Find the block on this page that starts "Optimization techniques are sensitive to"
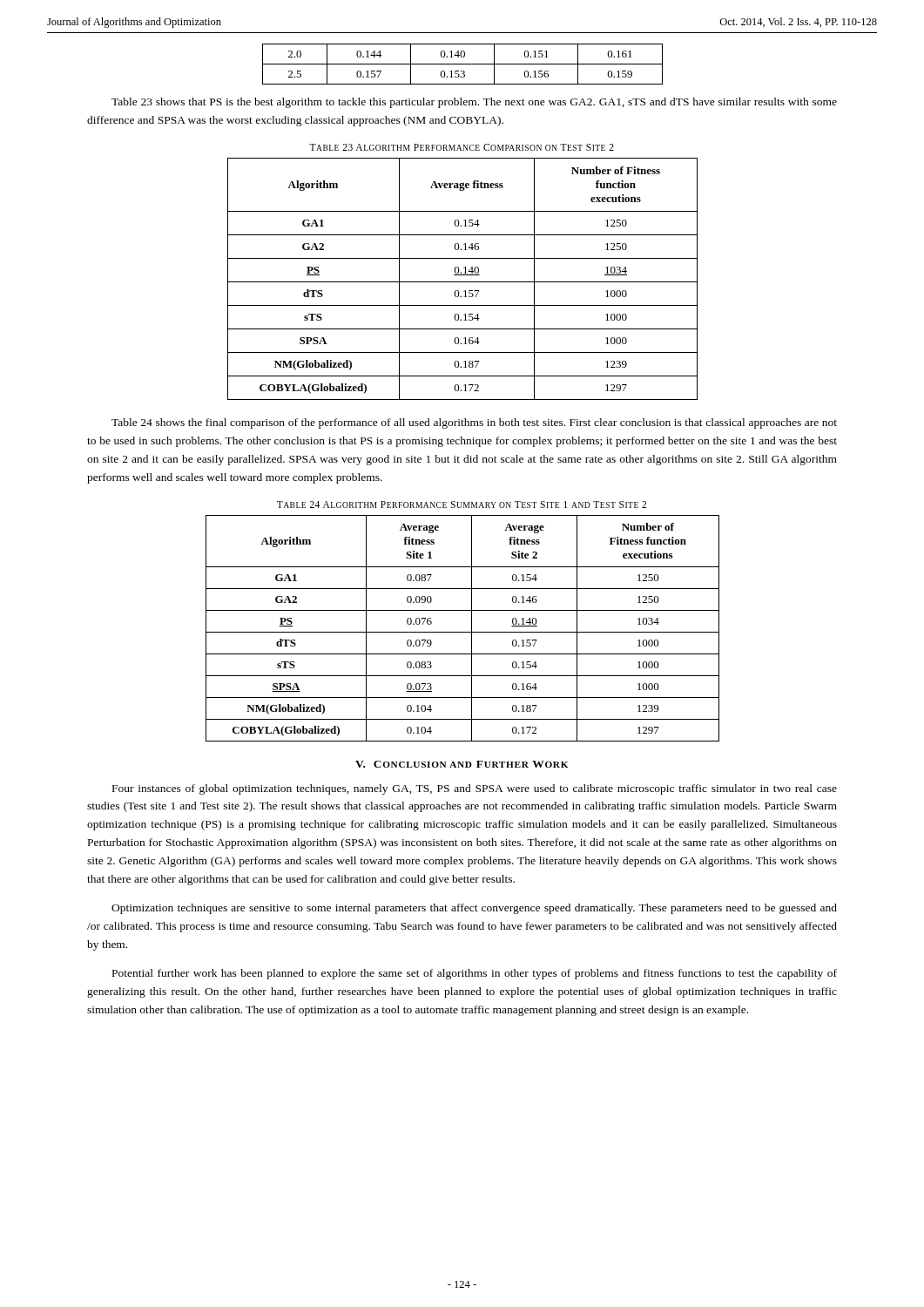 [462, 926]
